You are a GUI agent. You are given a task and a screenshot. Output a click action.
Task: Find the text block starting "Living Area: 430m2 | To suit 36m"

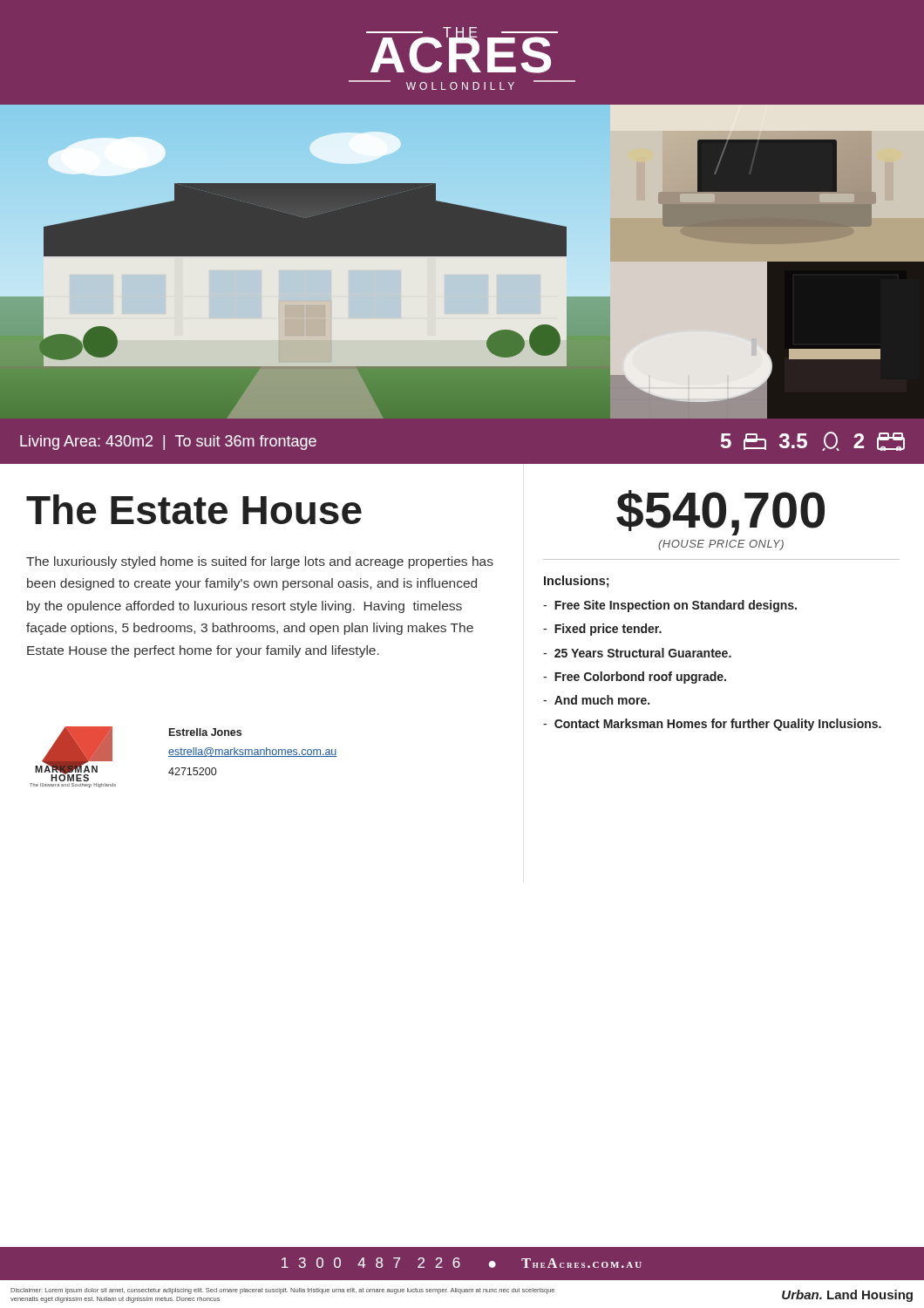(x=163, y=441)
